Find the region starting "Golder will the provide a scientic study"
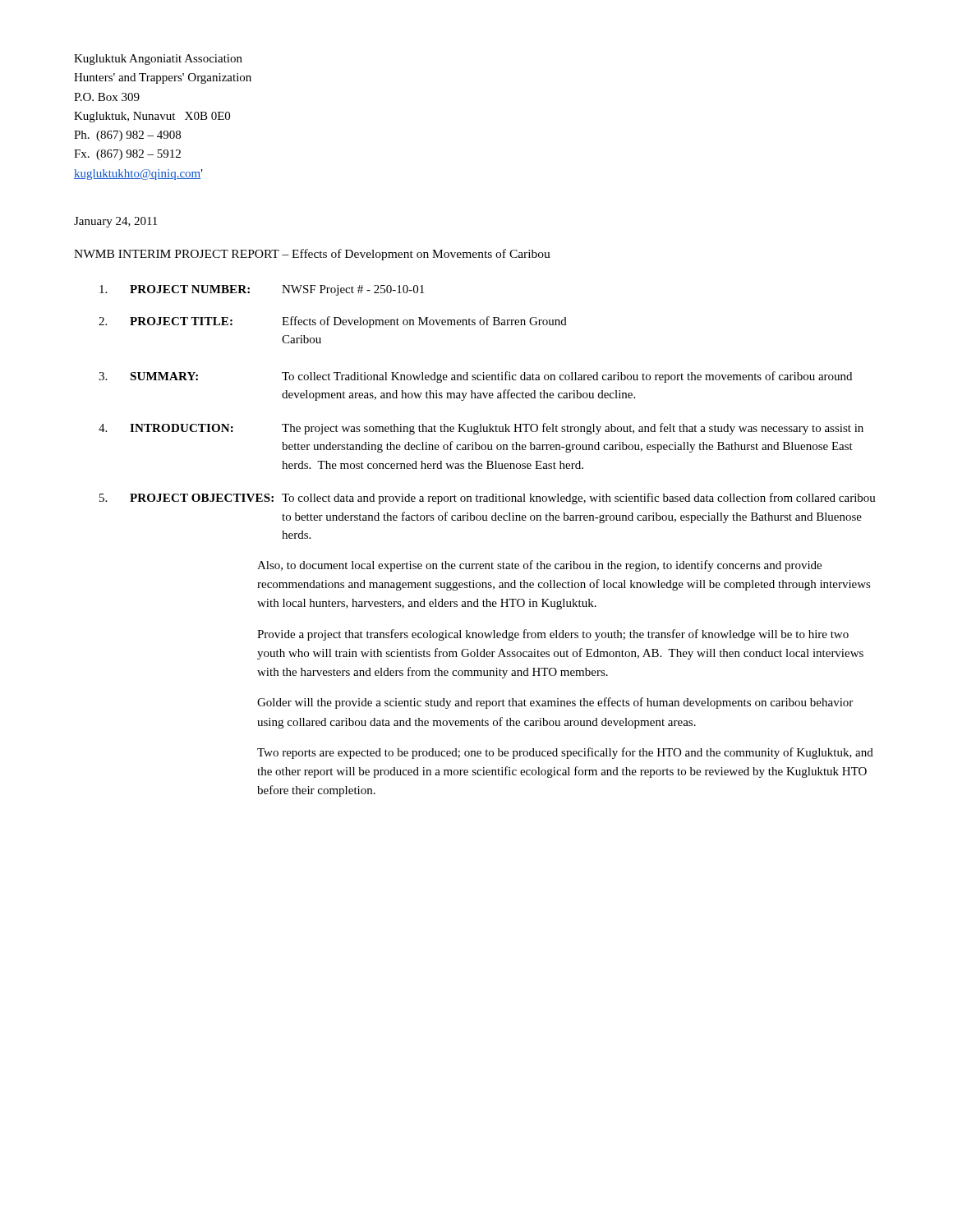This screenshot has height=1232, width=953. [555, 712]
